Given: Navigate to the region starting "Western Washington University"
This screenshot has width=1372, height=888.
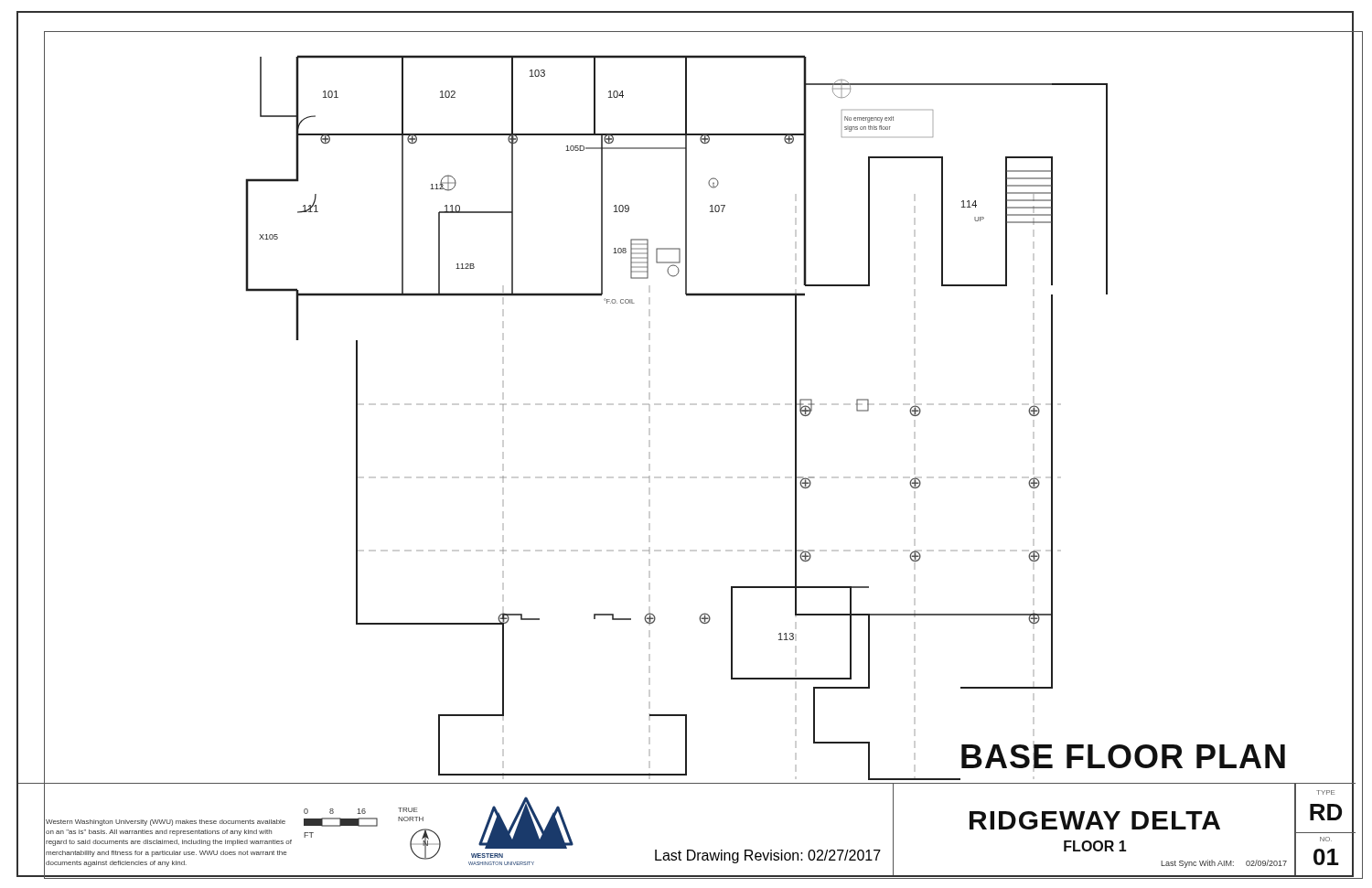Looking at the screenshot, I should [x=169, y=842].
